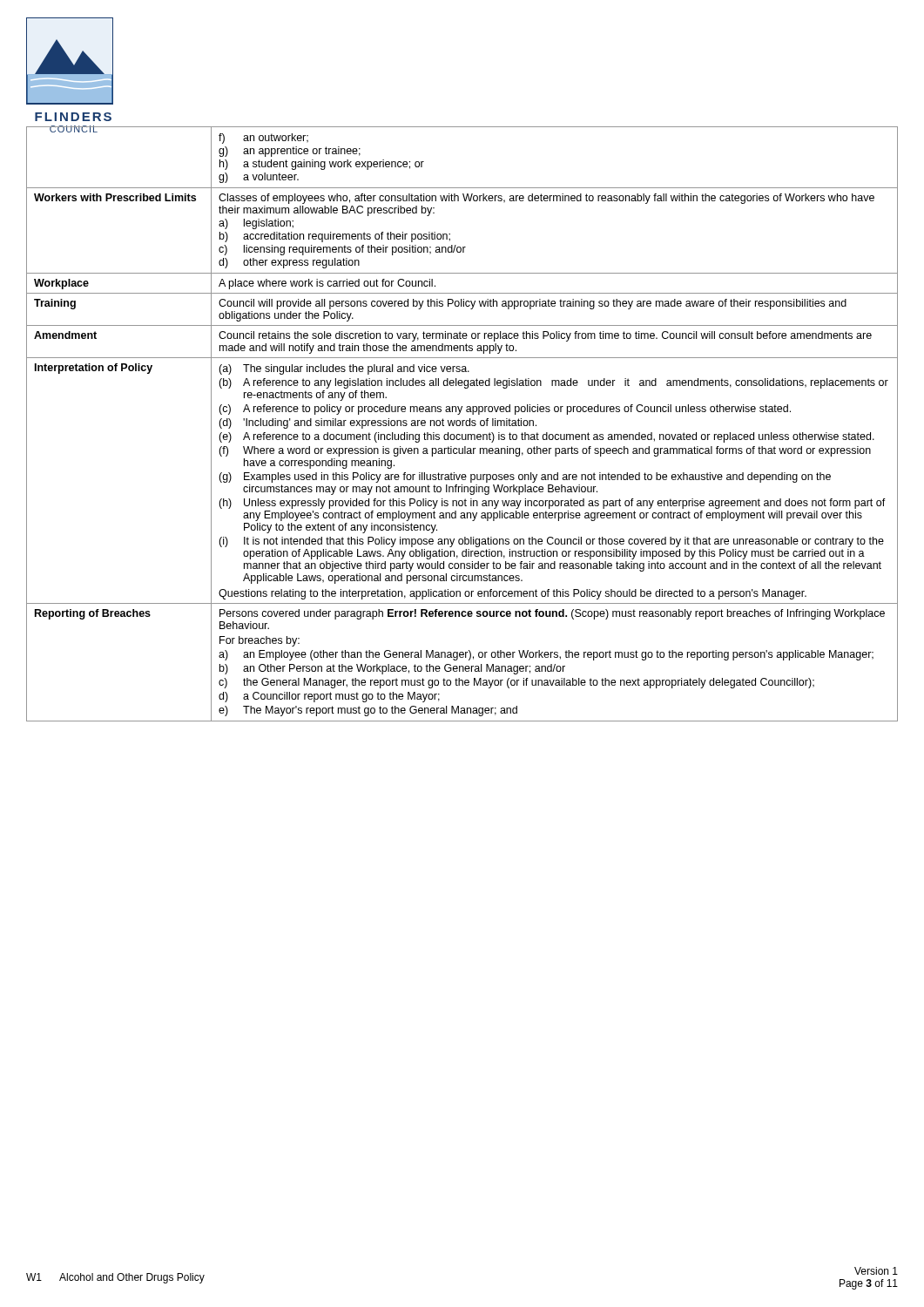Click the table

click(x=462, y=424)
